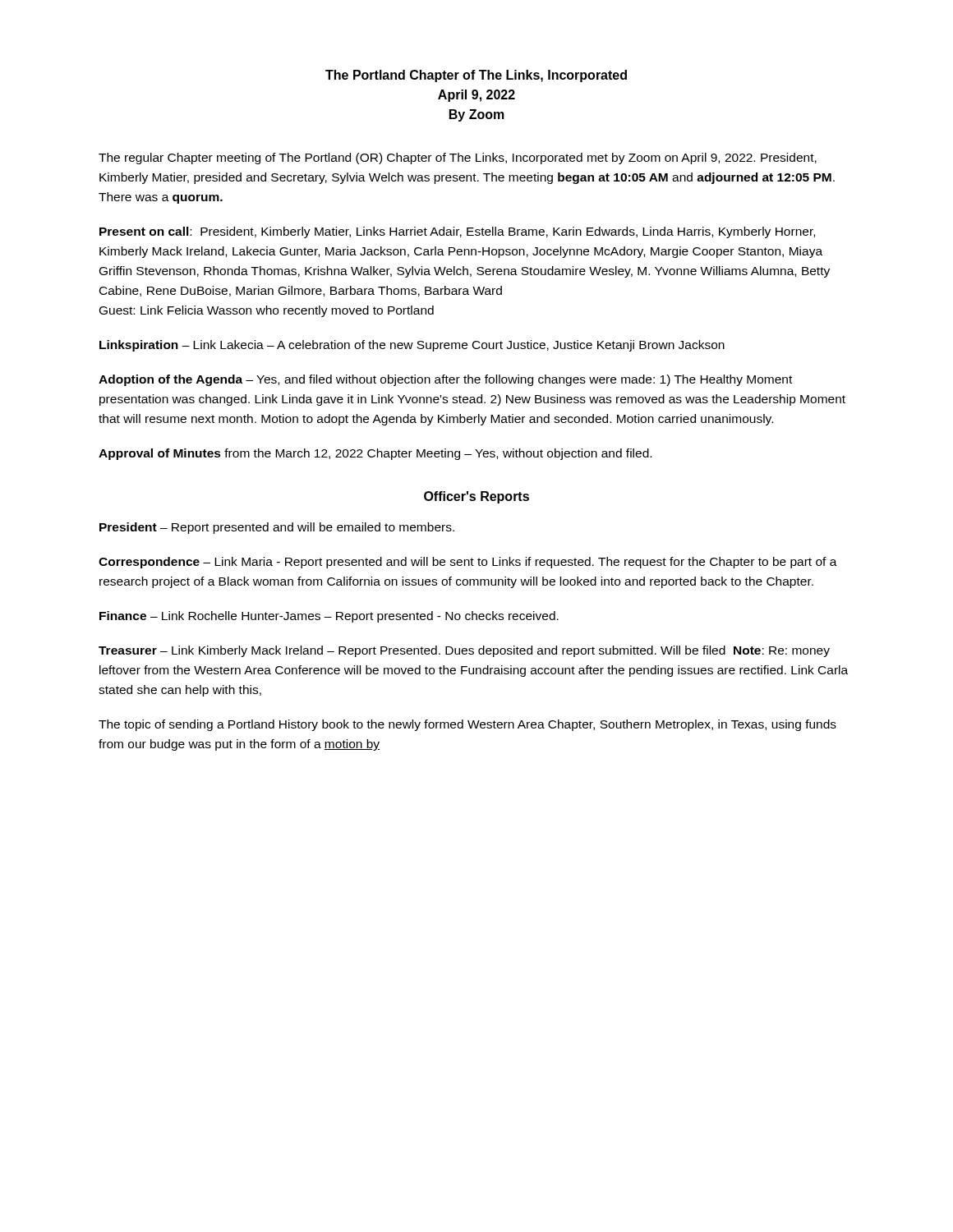Click the passage that begins "Treasurer – Link"
Viewport: 953px width, 1232px height.
coord(473,670)
